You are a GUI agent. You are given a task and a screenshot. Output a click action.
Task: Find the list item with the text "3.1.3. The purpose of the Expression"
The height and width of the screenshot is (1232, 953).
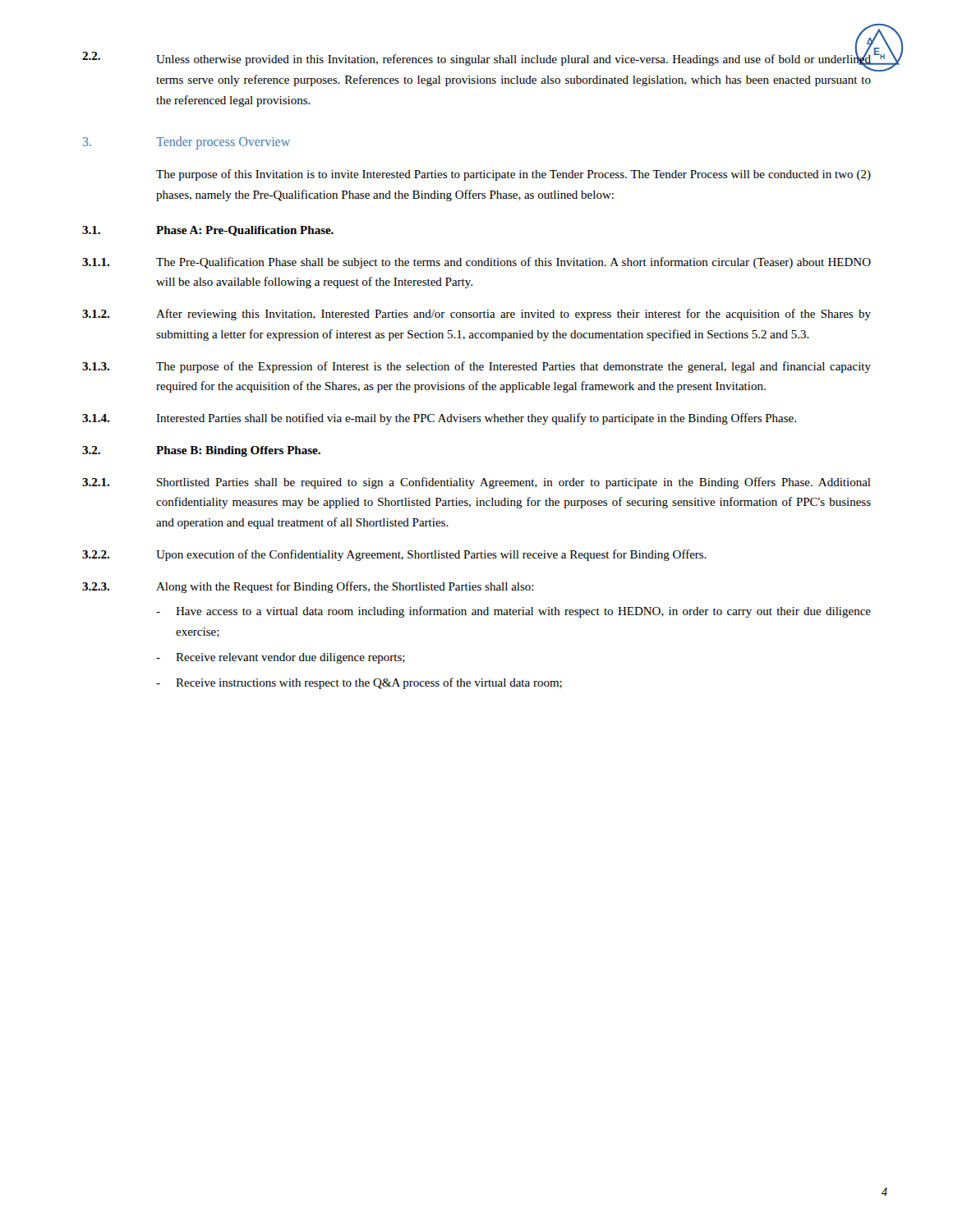coord(476,376)
